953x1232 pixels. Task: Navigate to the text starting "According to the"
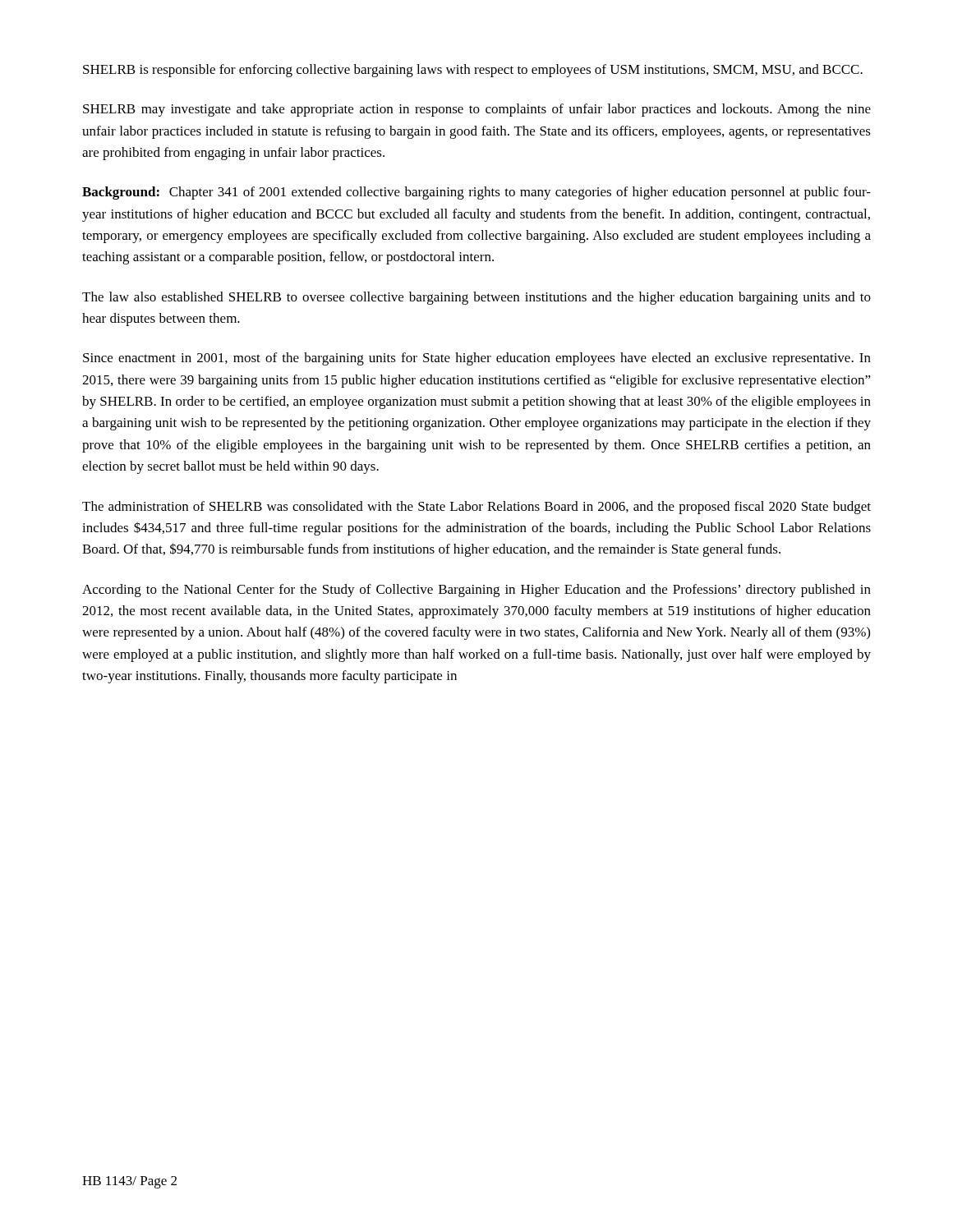tap(476, 632)
